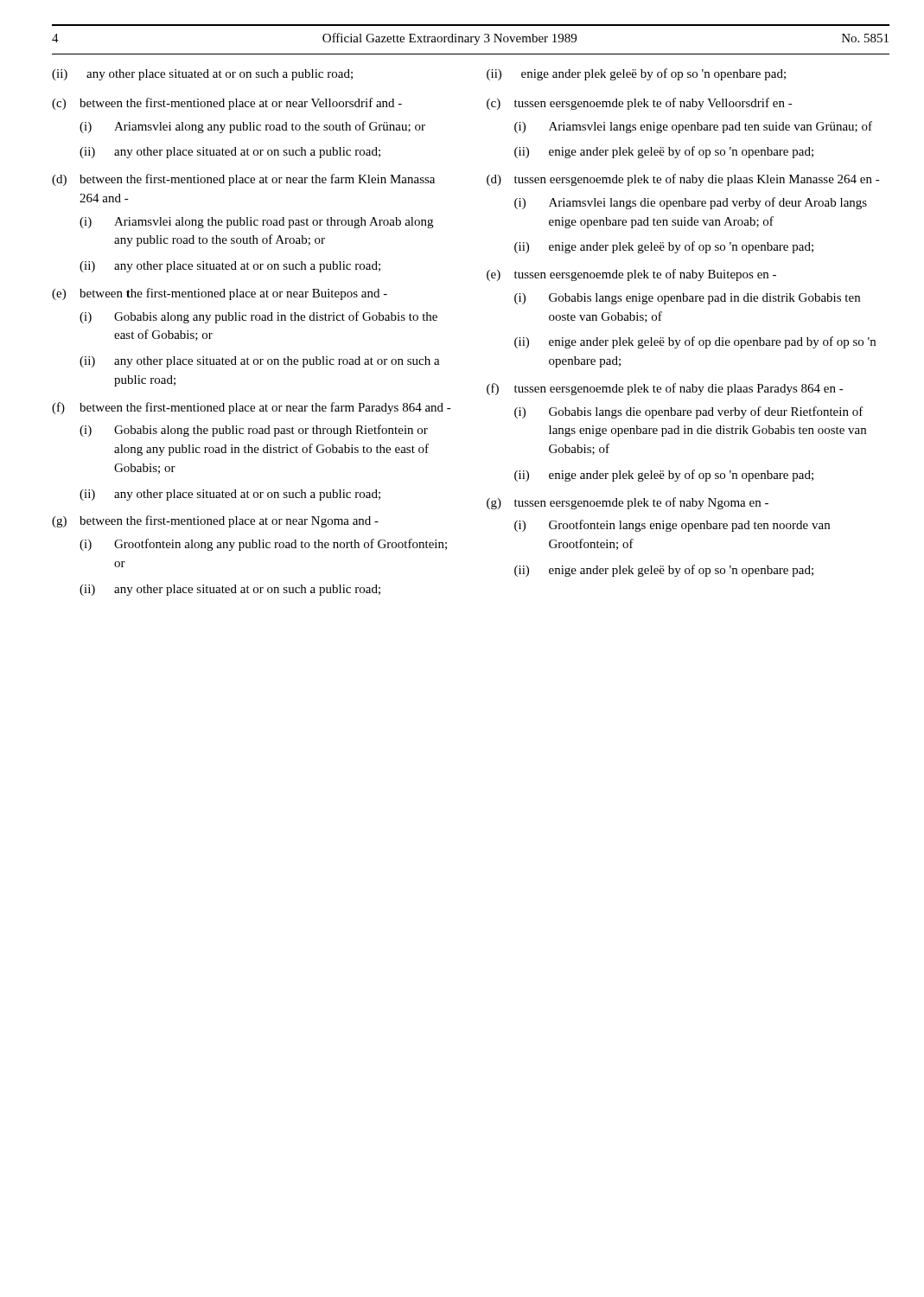Click on the list item containing "(c) tussen eersgenoemde plek te of"
924x1297 pixels.
pyautogui.click(x=688, y=128)
